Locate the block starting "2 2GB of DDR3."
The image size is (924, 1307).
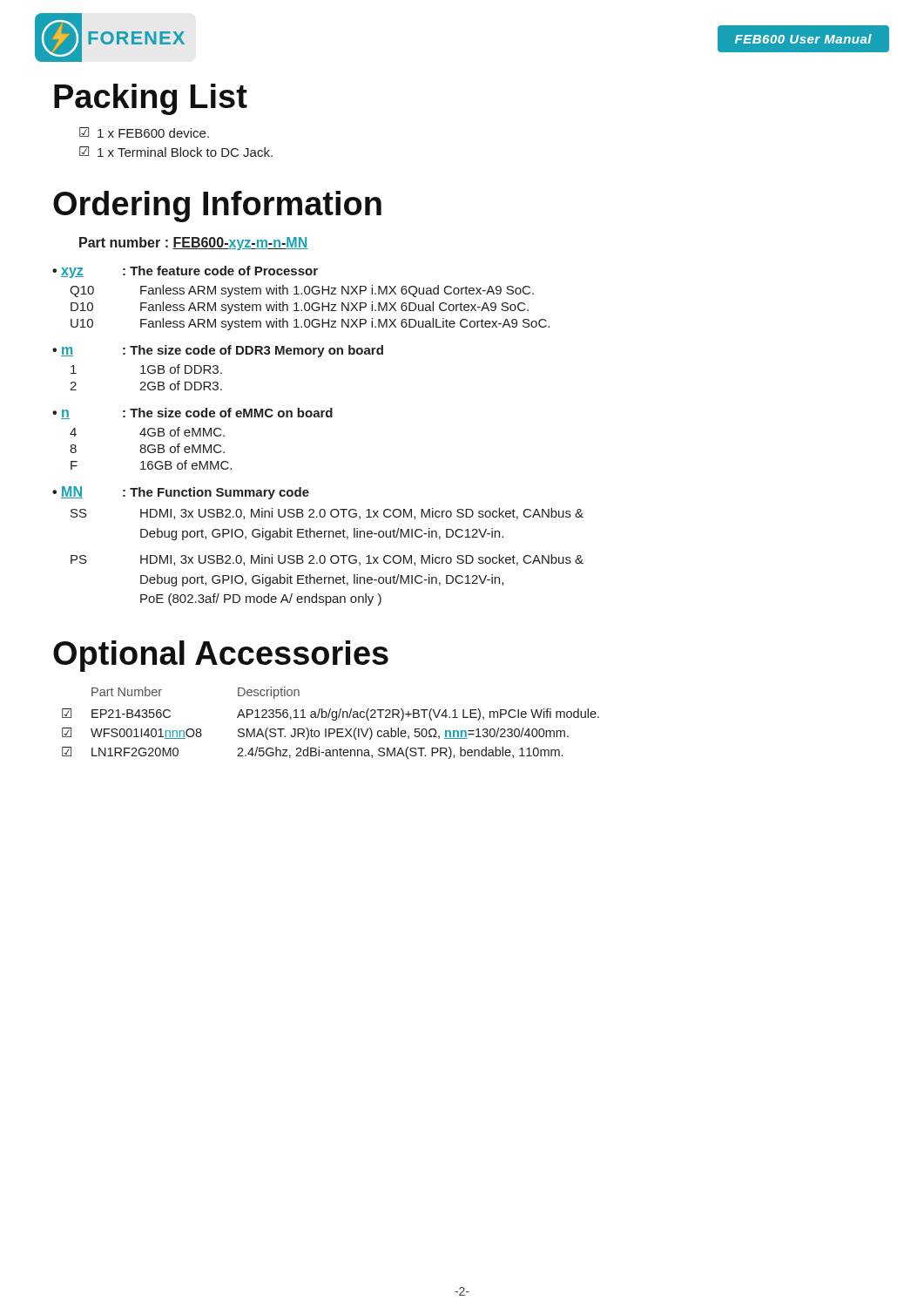pos(138,386)
